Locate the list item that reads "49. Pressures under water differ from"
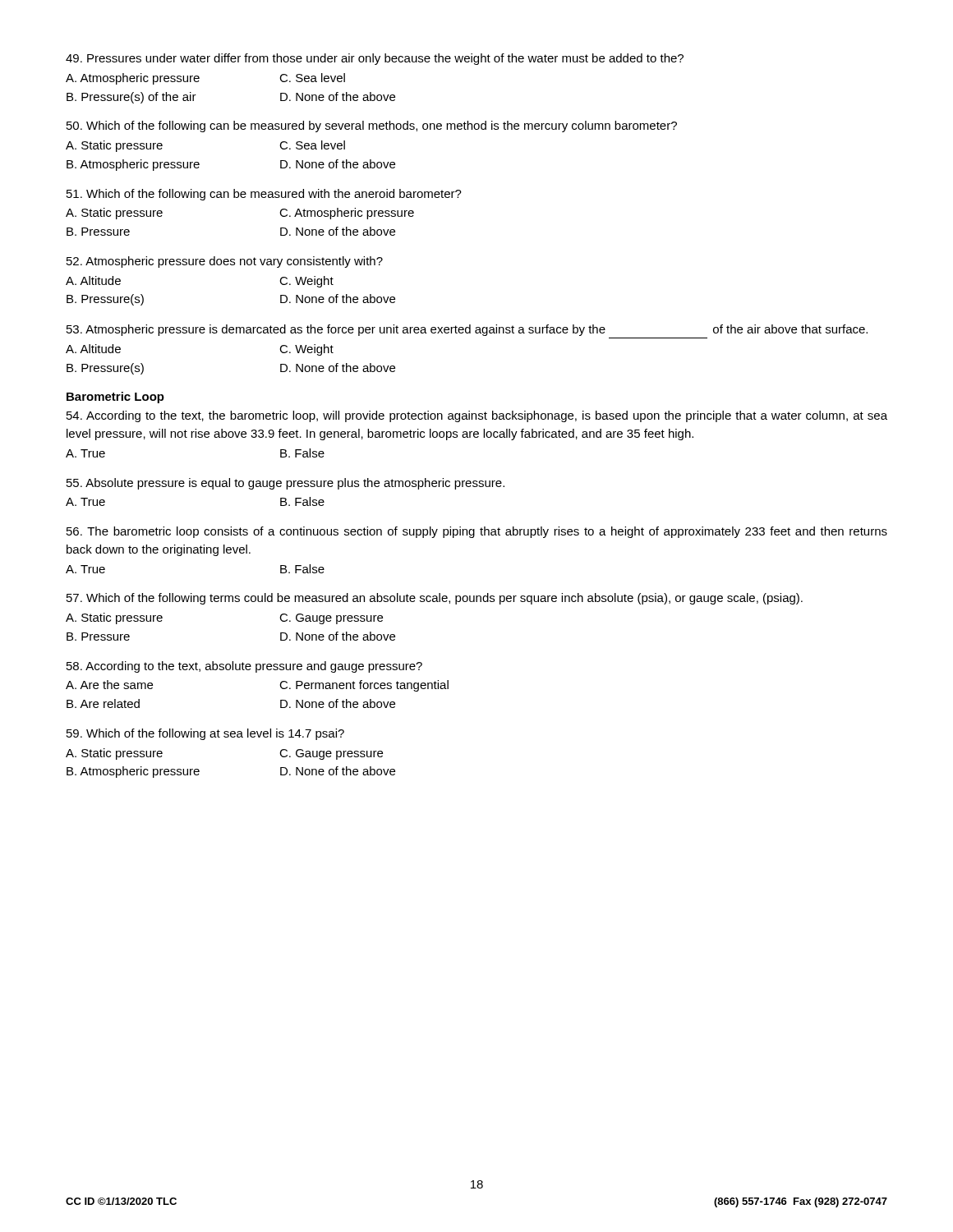 pos(375,59)
